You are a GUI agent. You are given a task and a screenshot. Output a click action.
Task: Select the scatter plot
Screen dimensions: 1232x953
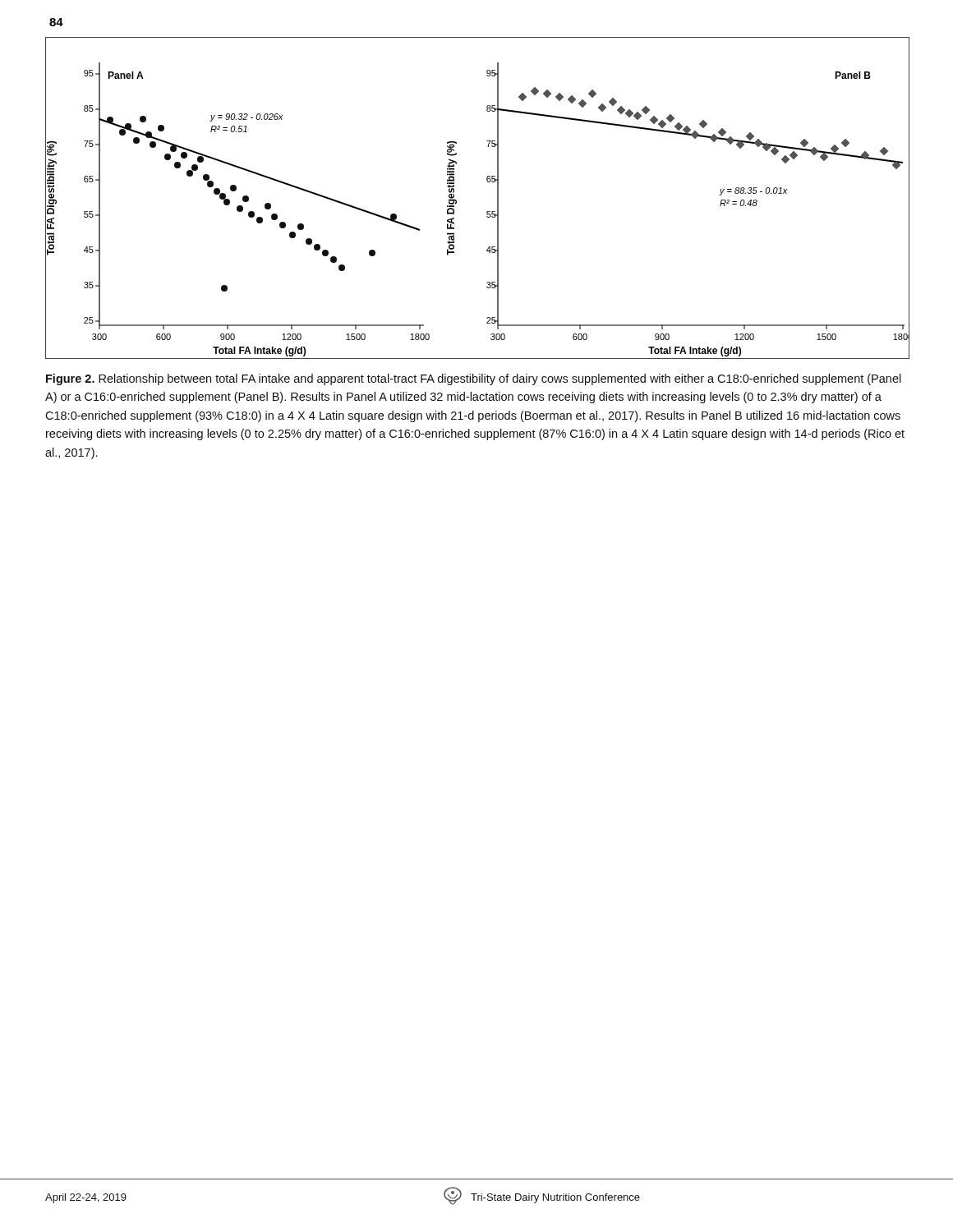pos(477,198)
